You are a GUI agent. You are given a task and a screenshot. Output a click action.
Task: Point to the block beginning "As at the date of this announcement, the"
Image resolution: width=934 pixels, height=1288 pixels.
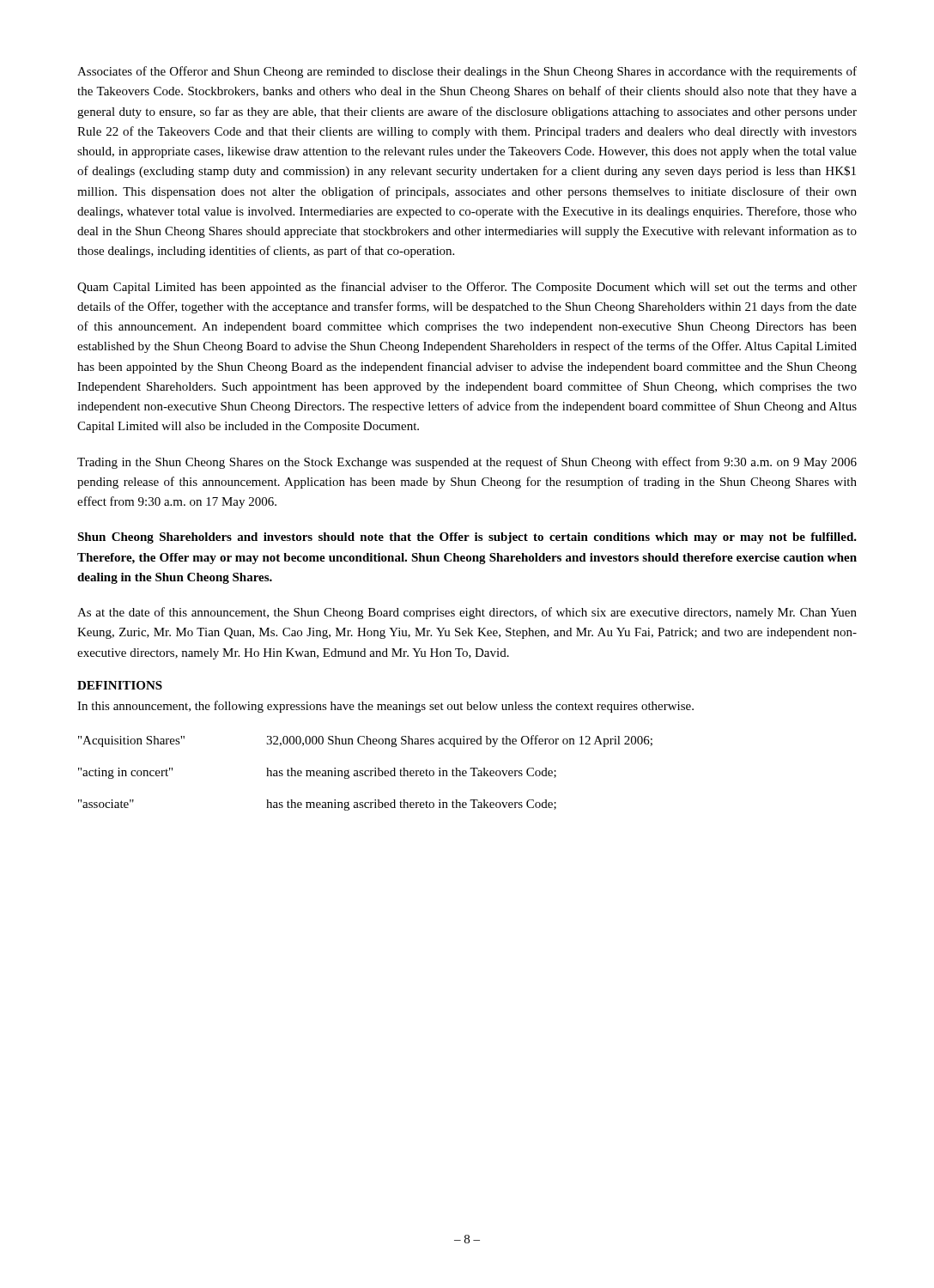tap(467, 632)
